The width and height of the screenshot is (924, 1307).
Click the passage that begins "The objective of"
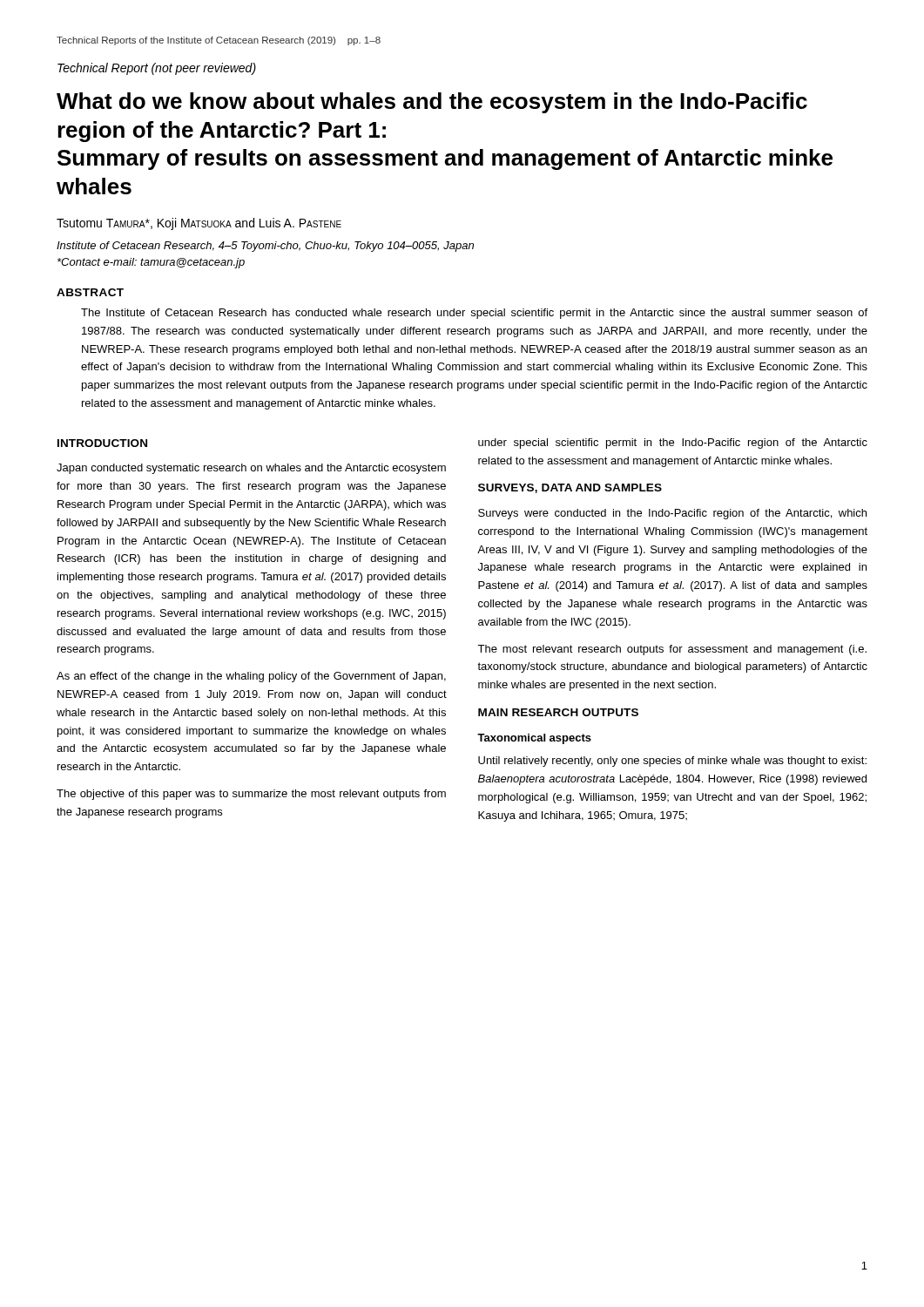[x=251, y=803]
